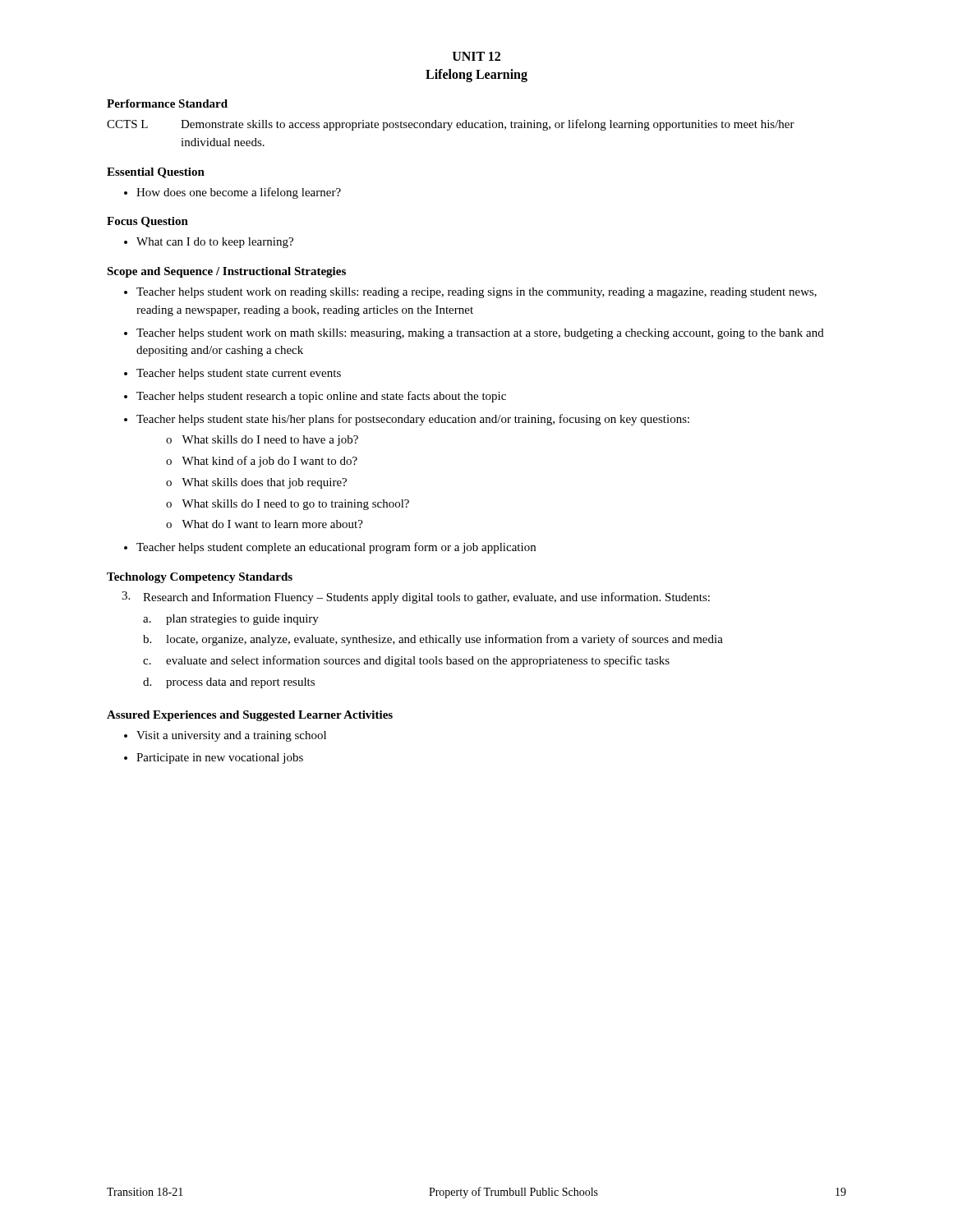Select the block starting "Visit a university and a training school"

tap(231, 735)
